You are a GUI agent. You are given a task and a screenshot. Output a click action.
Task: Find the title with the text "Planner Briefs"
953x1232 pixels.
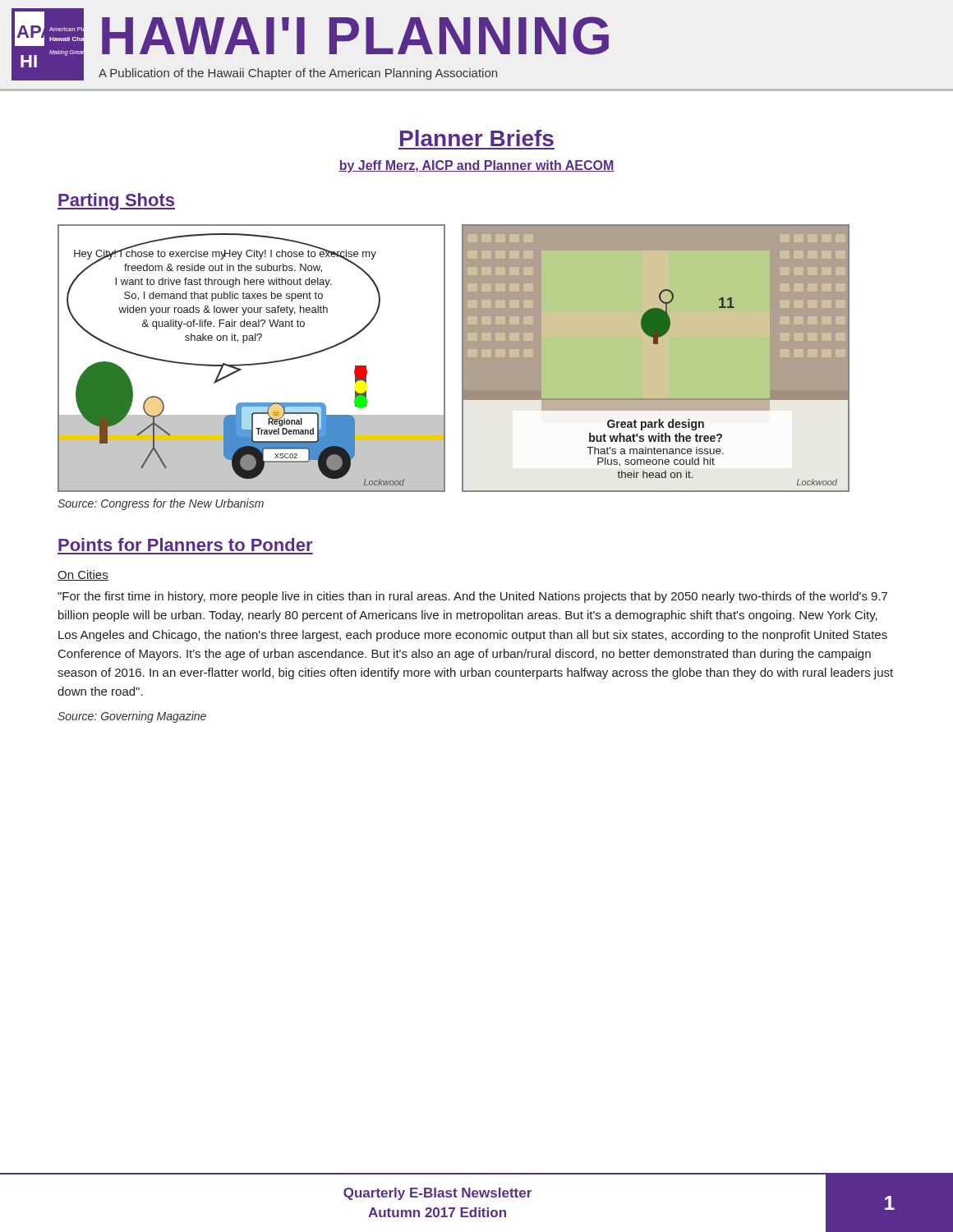tap(476, 138)
